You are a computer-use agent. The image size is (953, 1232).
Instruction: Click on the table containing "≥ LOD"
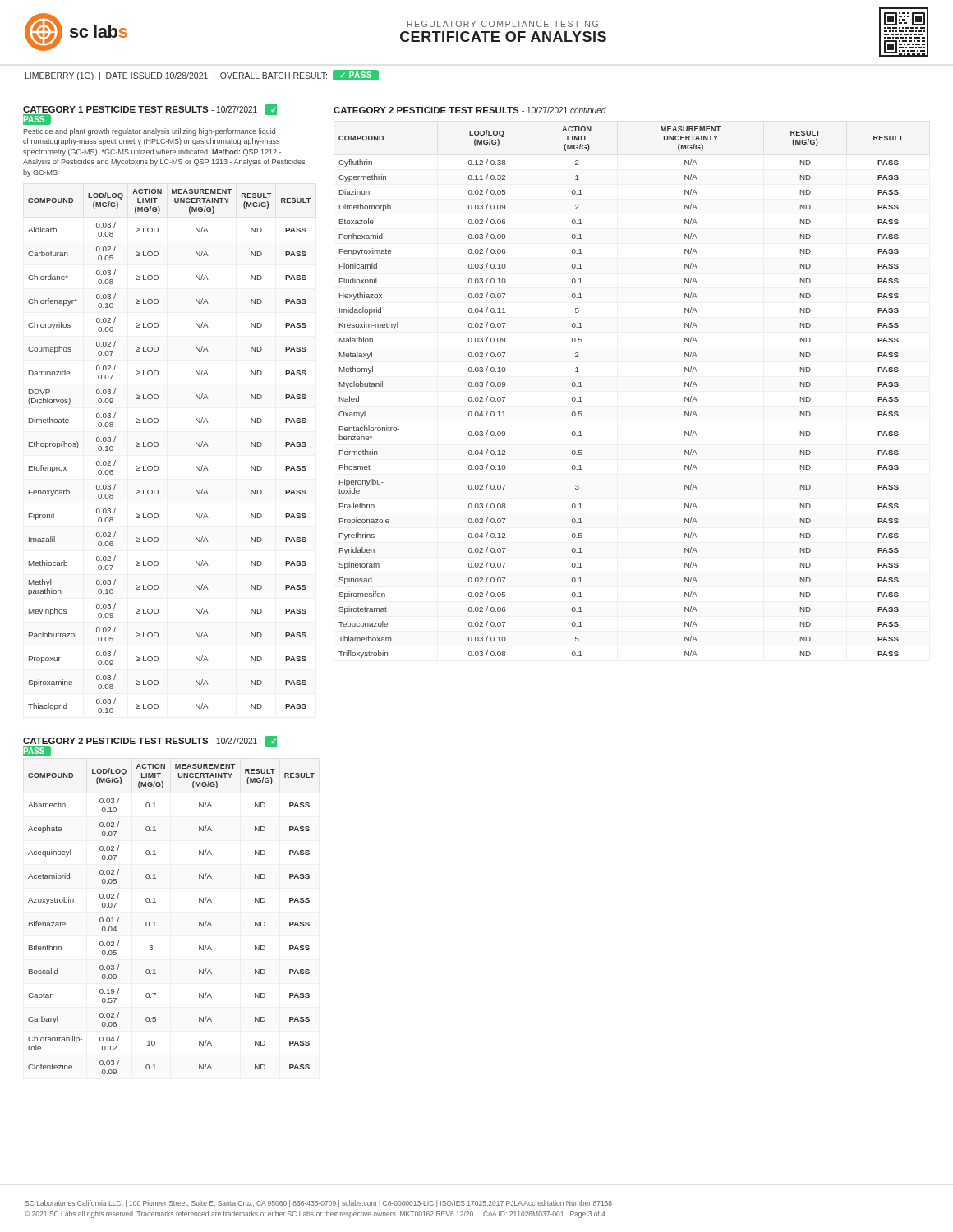165,451
